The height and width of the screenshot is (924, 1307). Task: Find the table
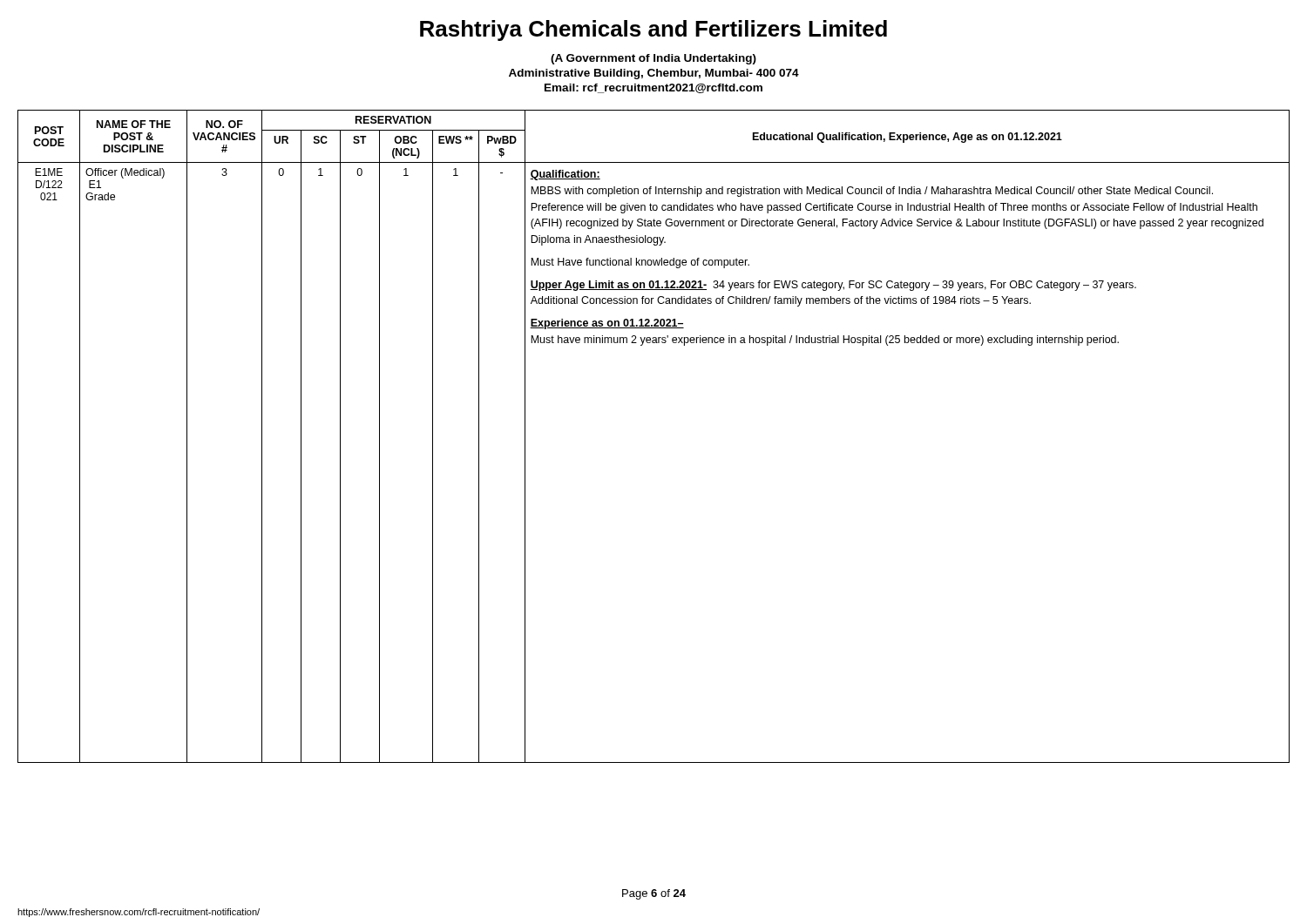[654, 436]
